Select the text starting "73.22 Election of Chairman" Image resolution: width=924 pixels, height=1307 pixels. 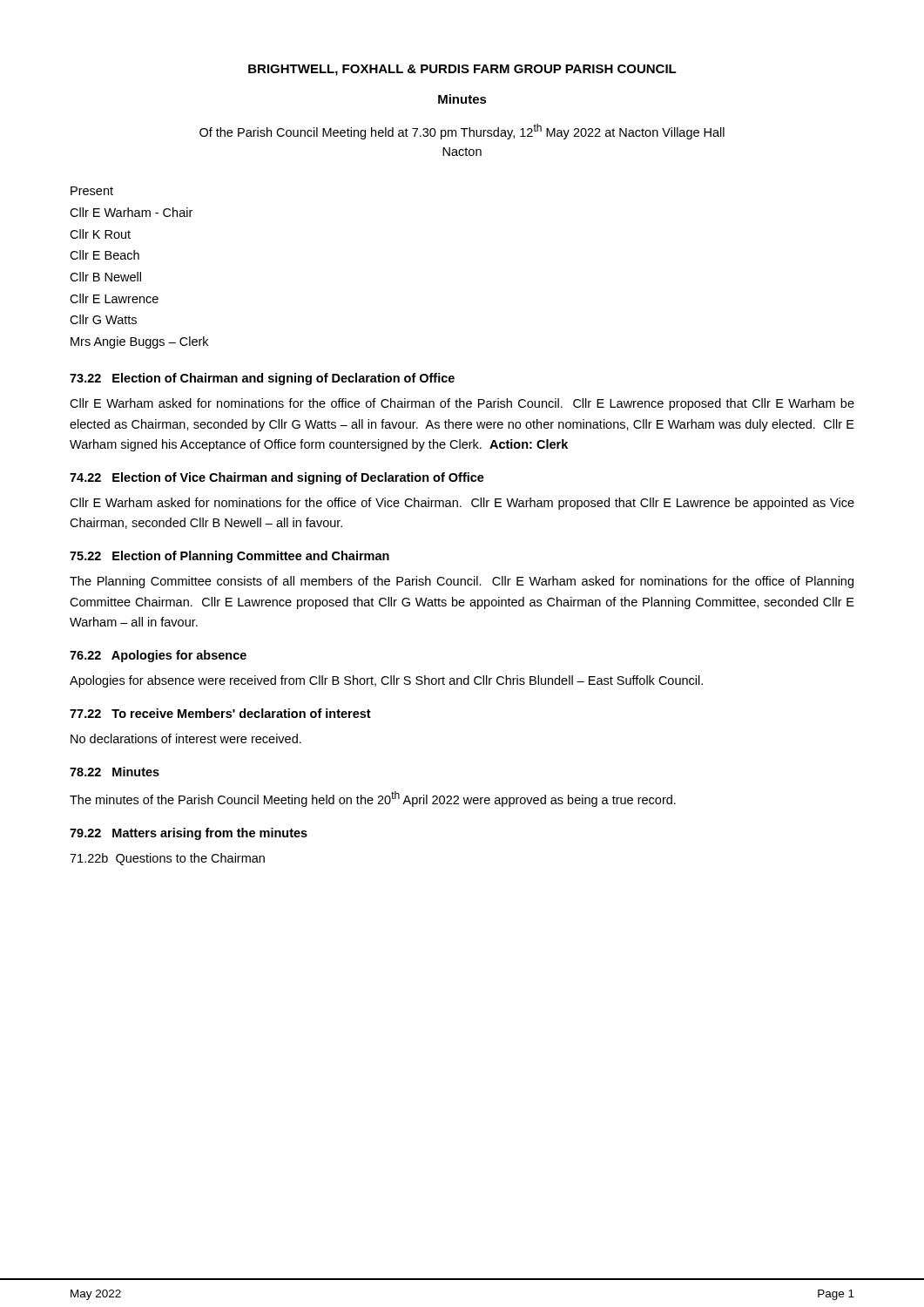(x=262, y=379)
